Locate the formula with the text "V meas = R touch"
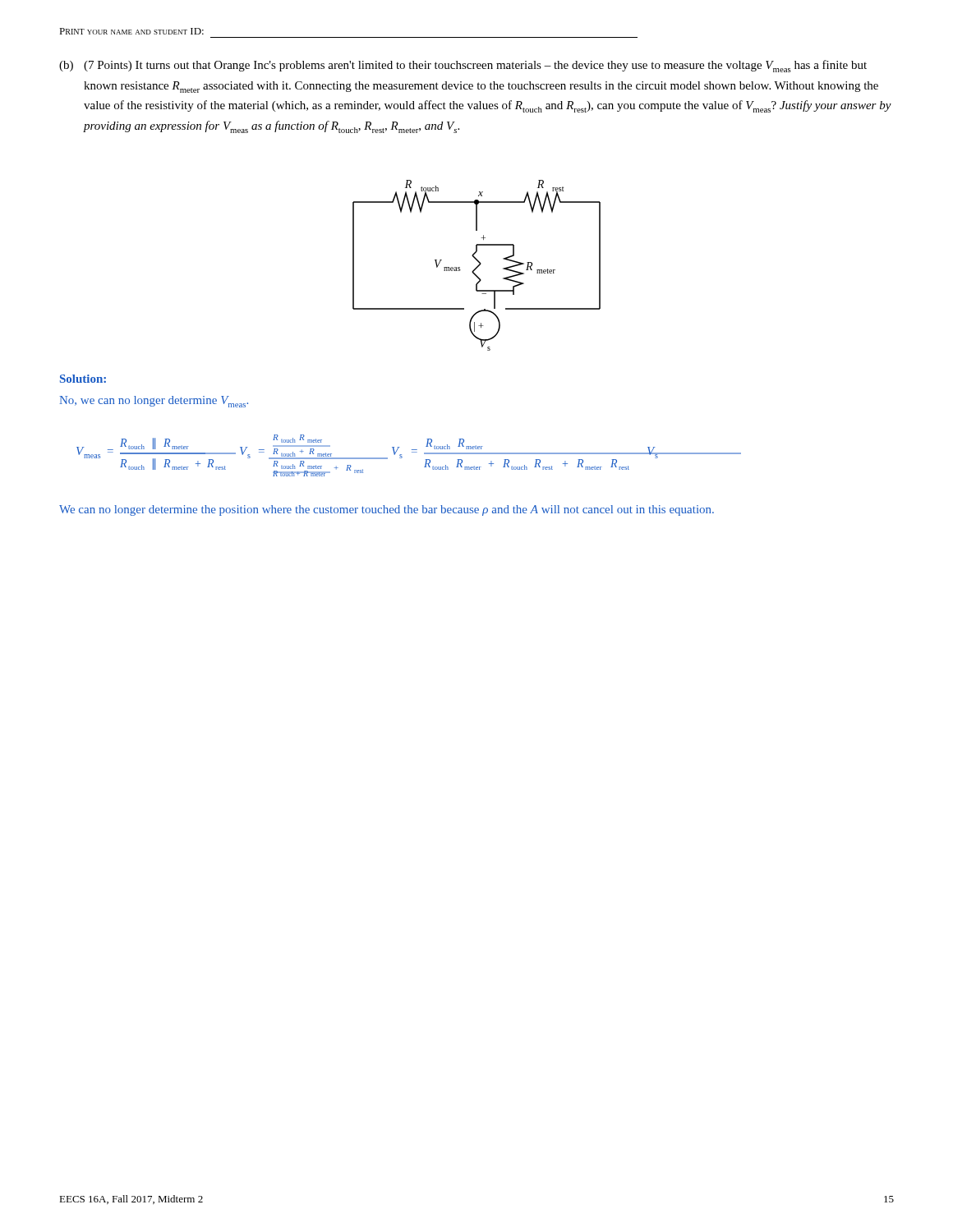The height and width of the screenshot is (1232, 953). (x=445, y=451)
